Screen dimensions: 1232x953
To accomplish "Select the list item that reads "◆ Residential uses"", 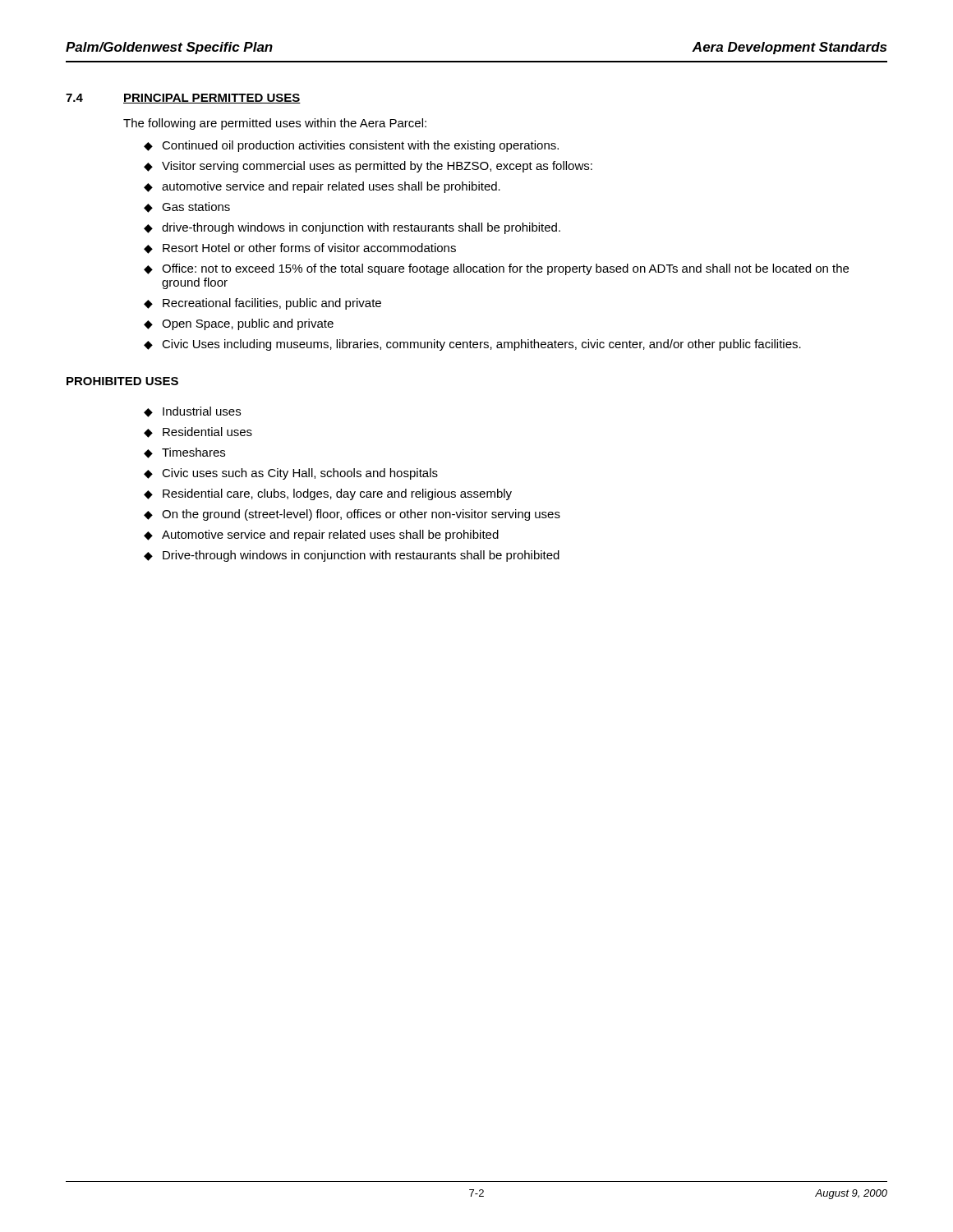I will click(x=198, y=432).
